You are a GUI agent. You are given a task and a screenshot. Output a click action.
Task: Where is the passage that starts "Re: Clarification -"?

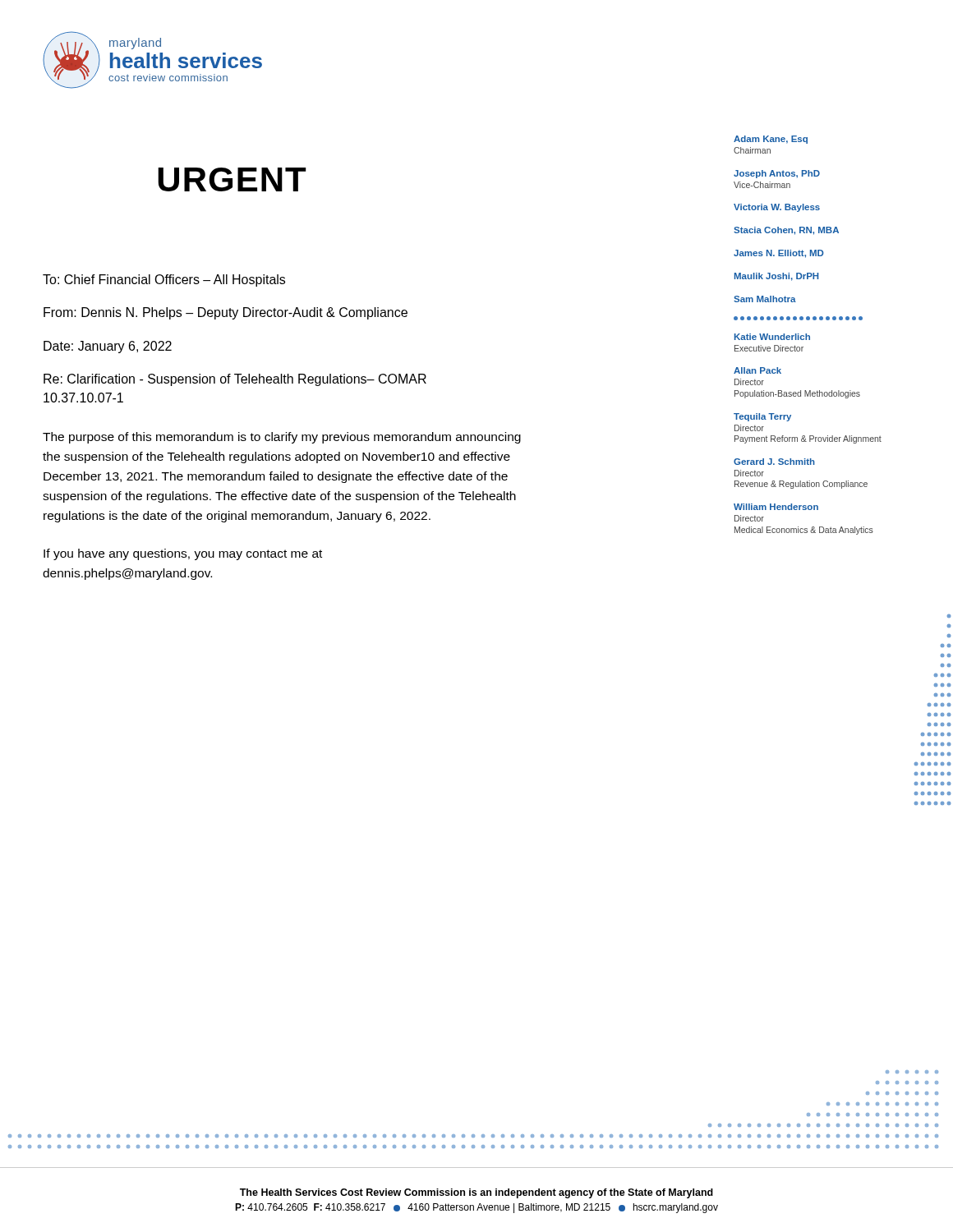(235, 388)
